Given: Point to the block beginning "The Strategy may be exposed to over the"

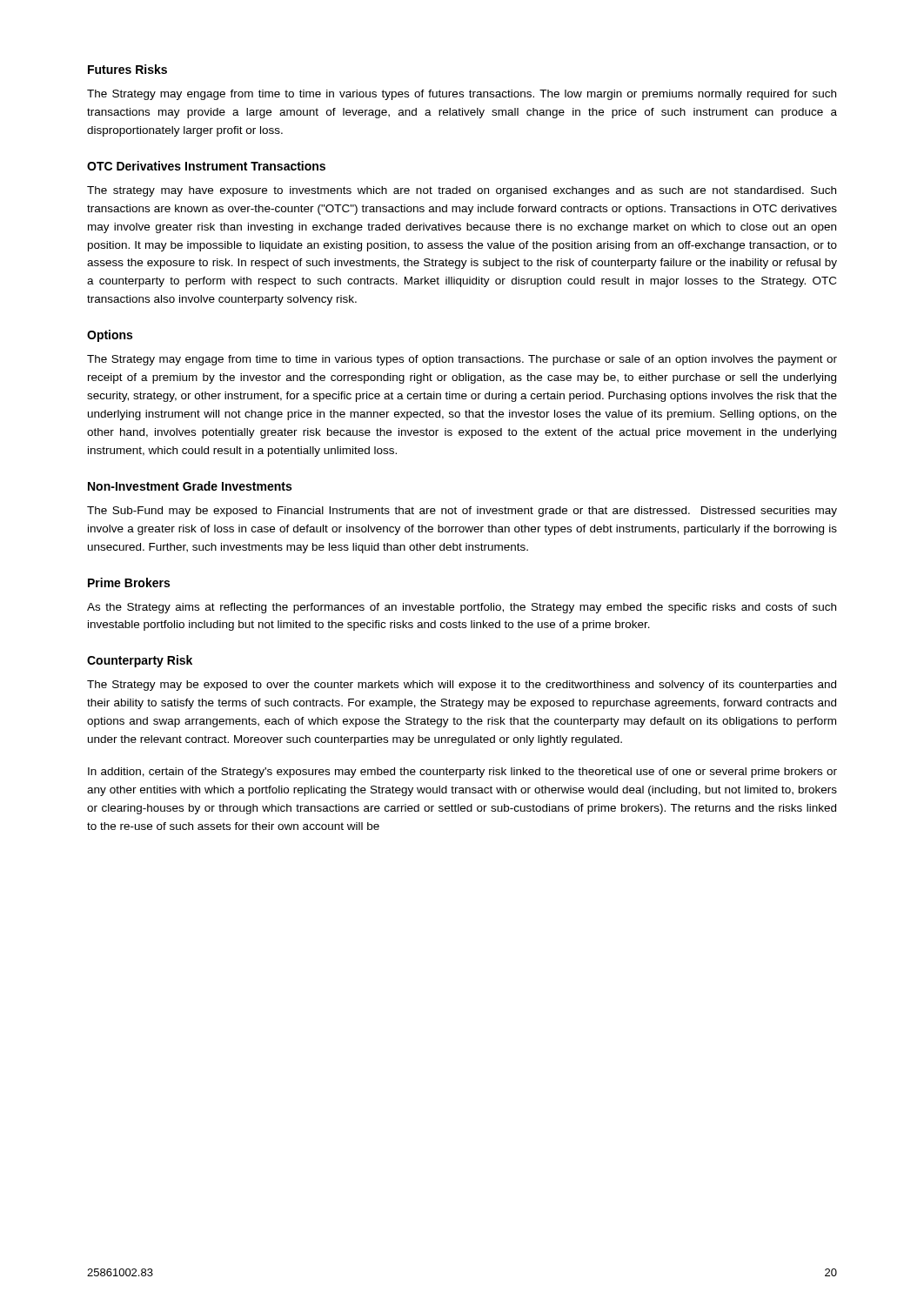Looking at the screenshot, I should [x=462, y=712].
